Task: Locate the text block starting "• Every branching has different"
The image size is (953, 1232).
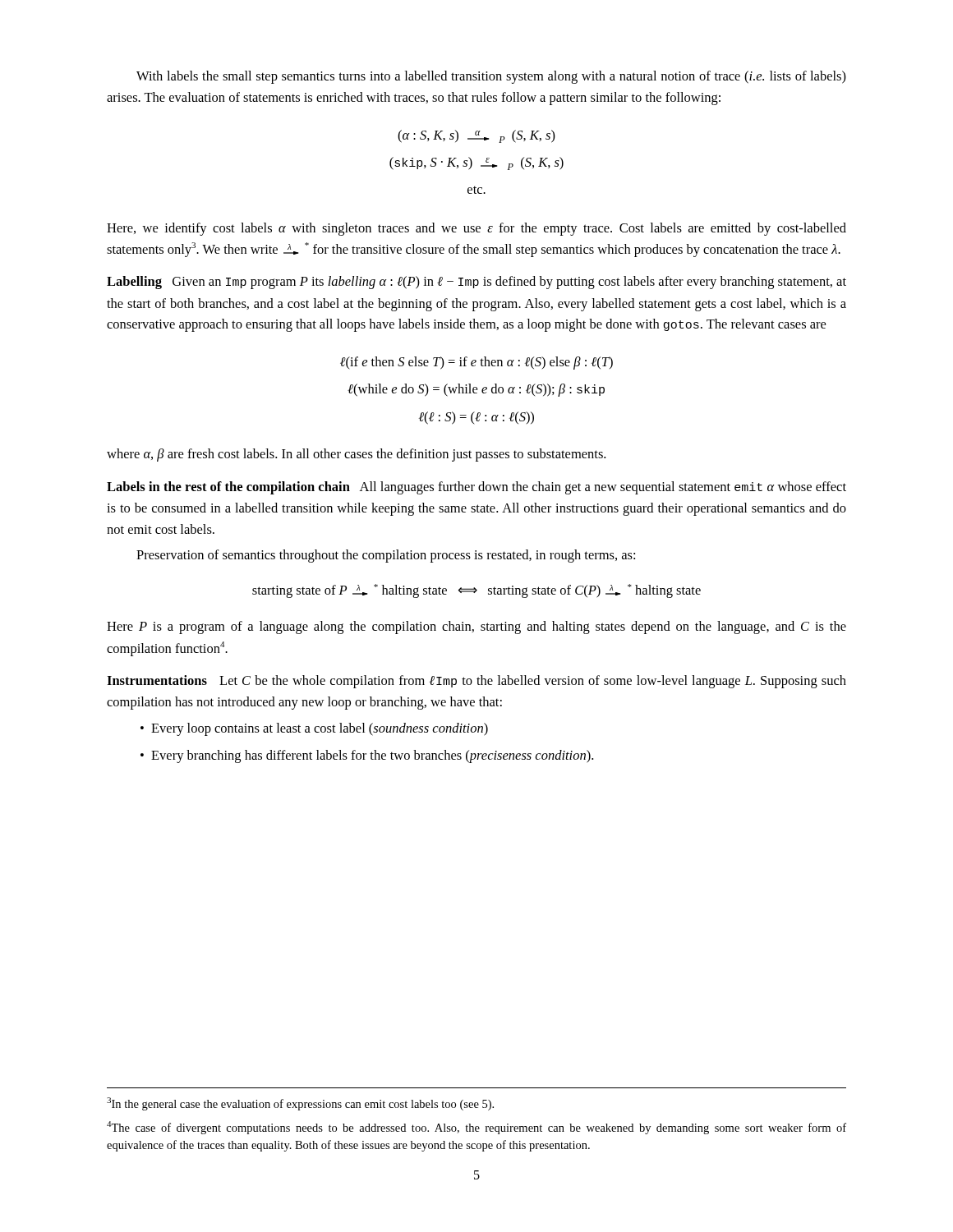Action: click(367, 755)
